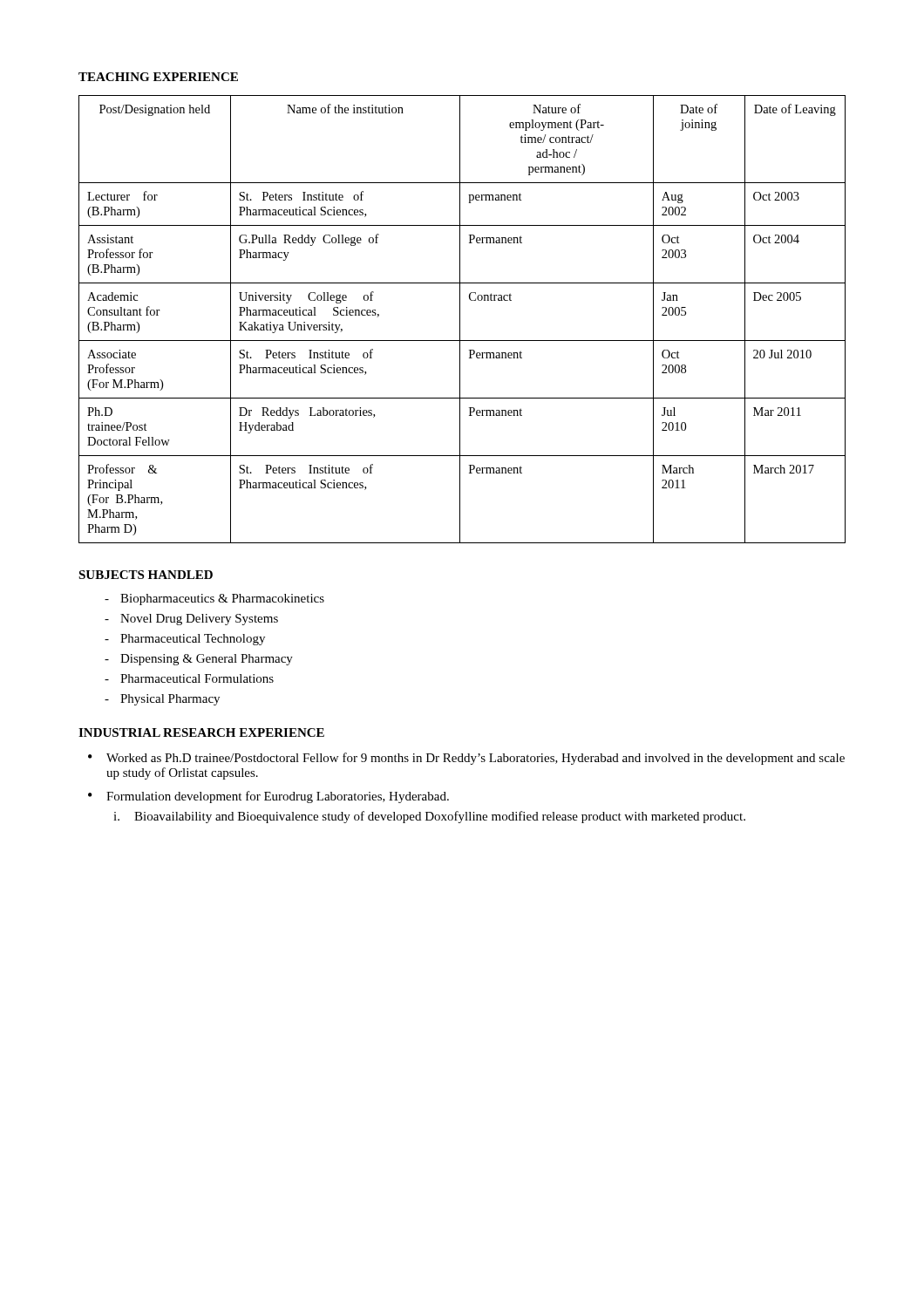The width and height of the screenshot is (924, 1308).
Task: Navigate to the text starting "- Physical Pharmacy"
Action: (x=162, y=699)
